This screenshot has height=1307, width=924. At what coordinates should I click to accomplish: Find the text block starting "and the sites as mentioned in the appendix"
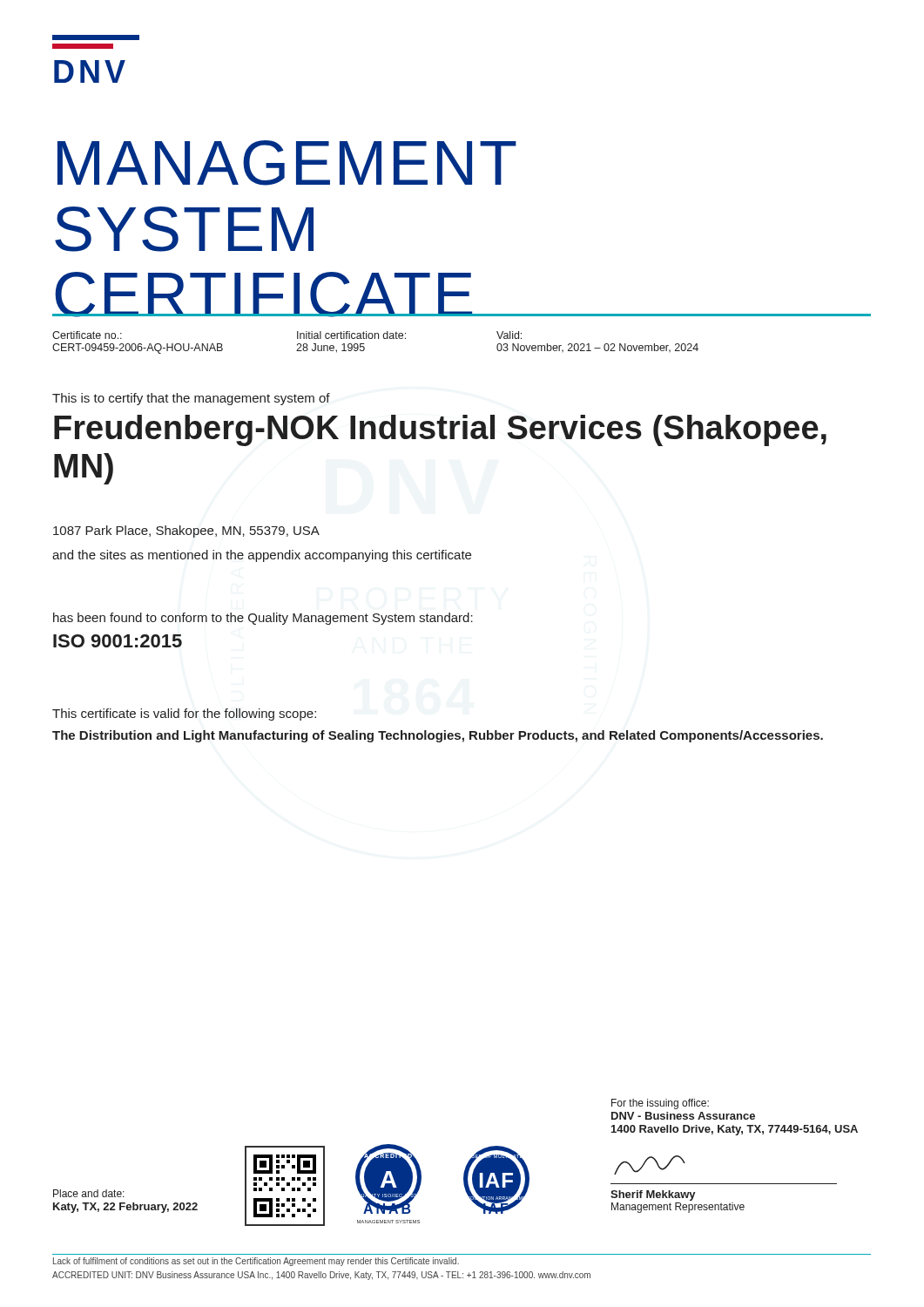click(262, 555)
